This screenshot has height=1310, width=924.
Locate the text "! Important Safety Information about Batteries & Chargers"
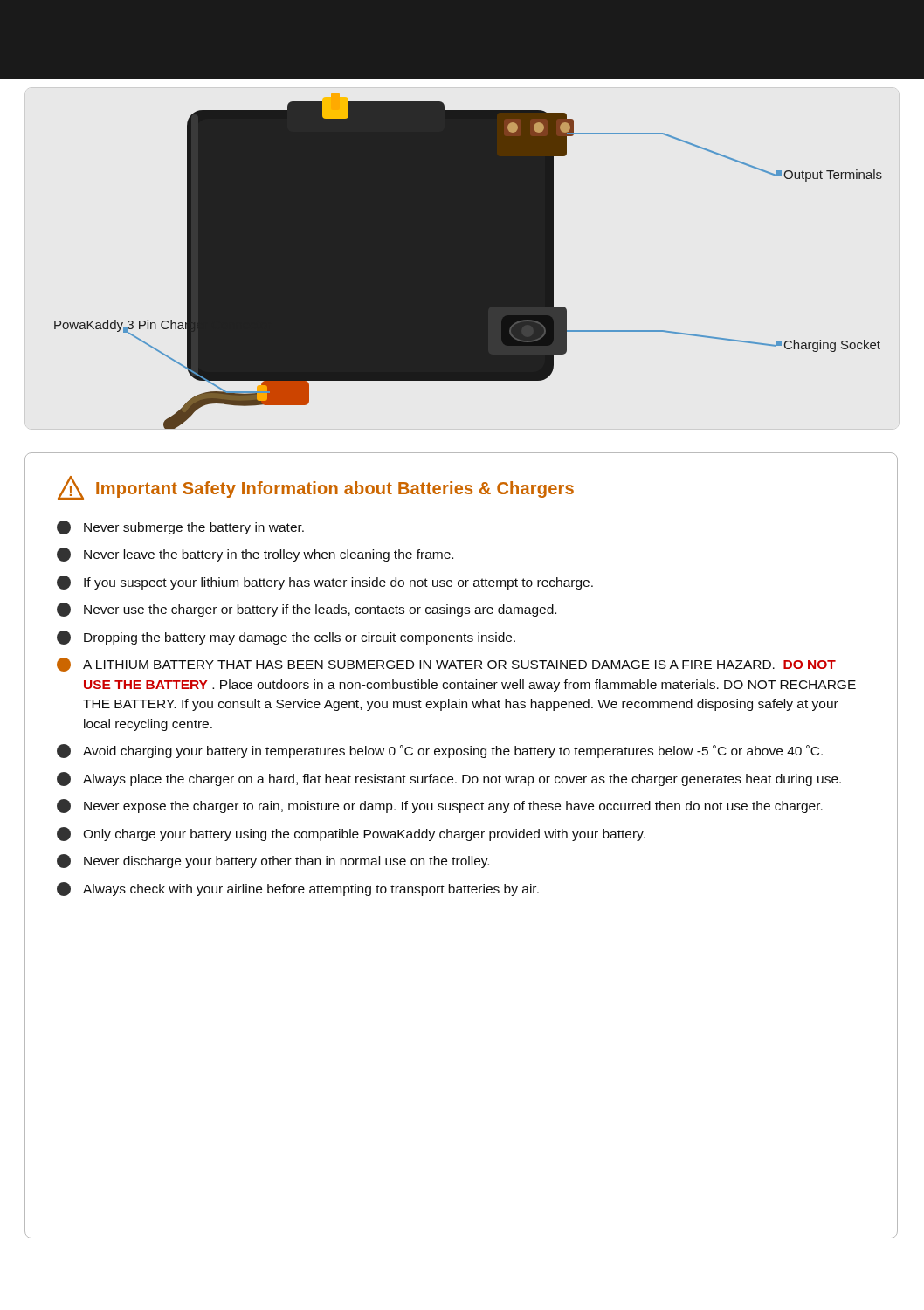[316, 488]
